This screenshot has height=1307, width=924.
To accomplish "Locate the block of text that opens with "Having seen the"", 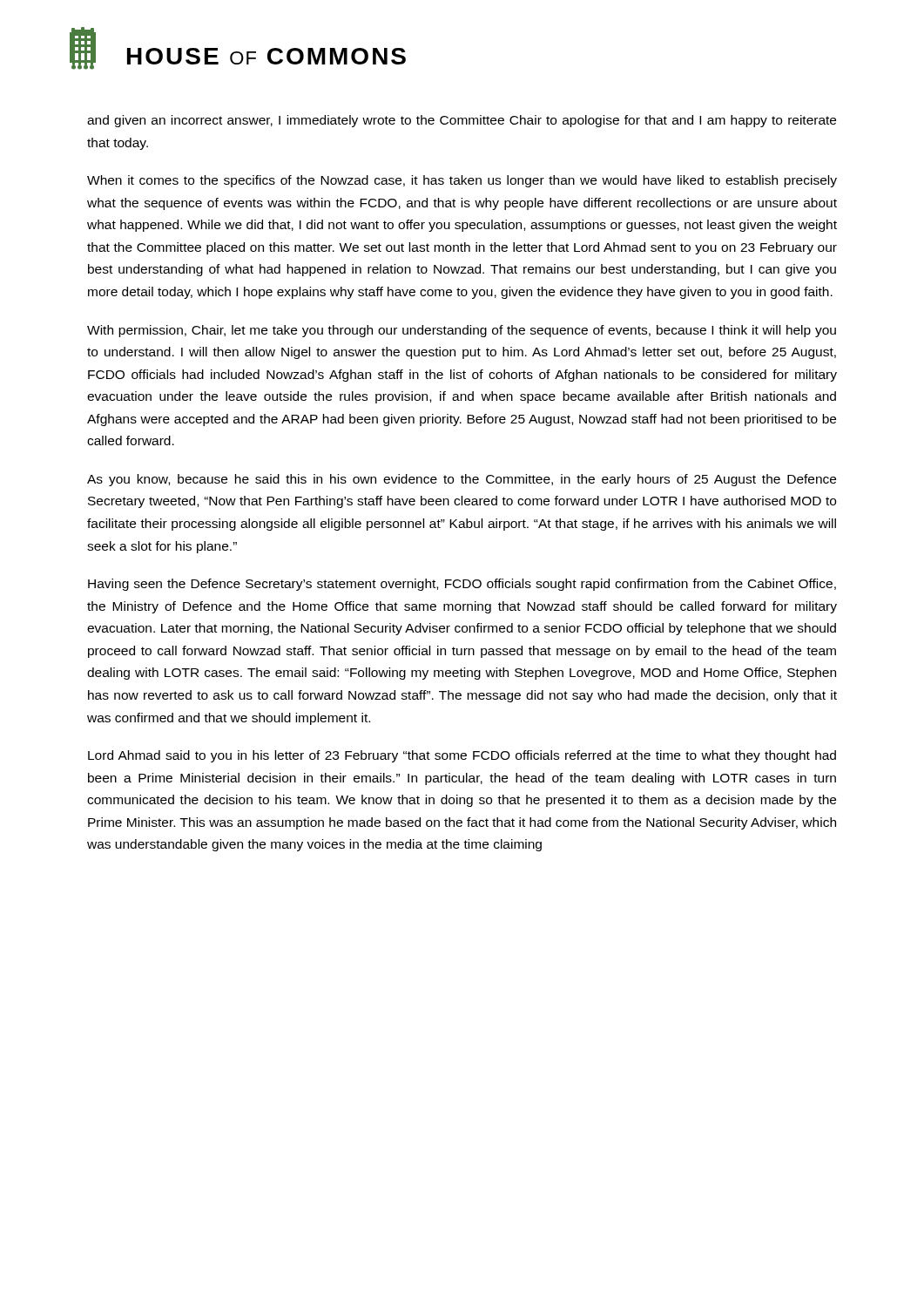I will coord(462,650).
